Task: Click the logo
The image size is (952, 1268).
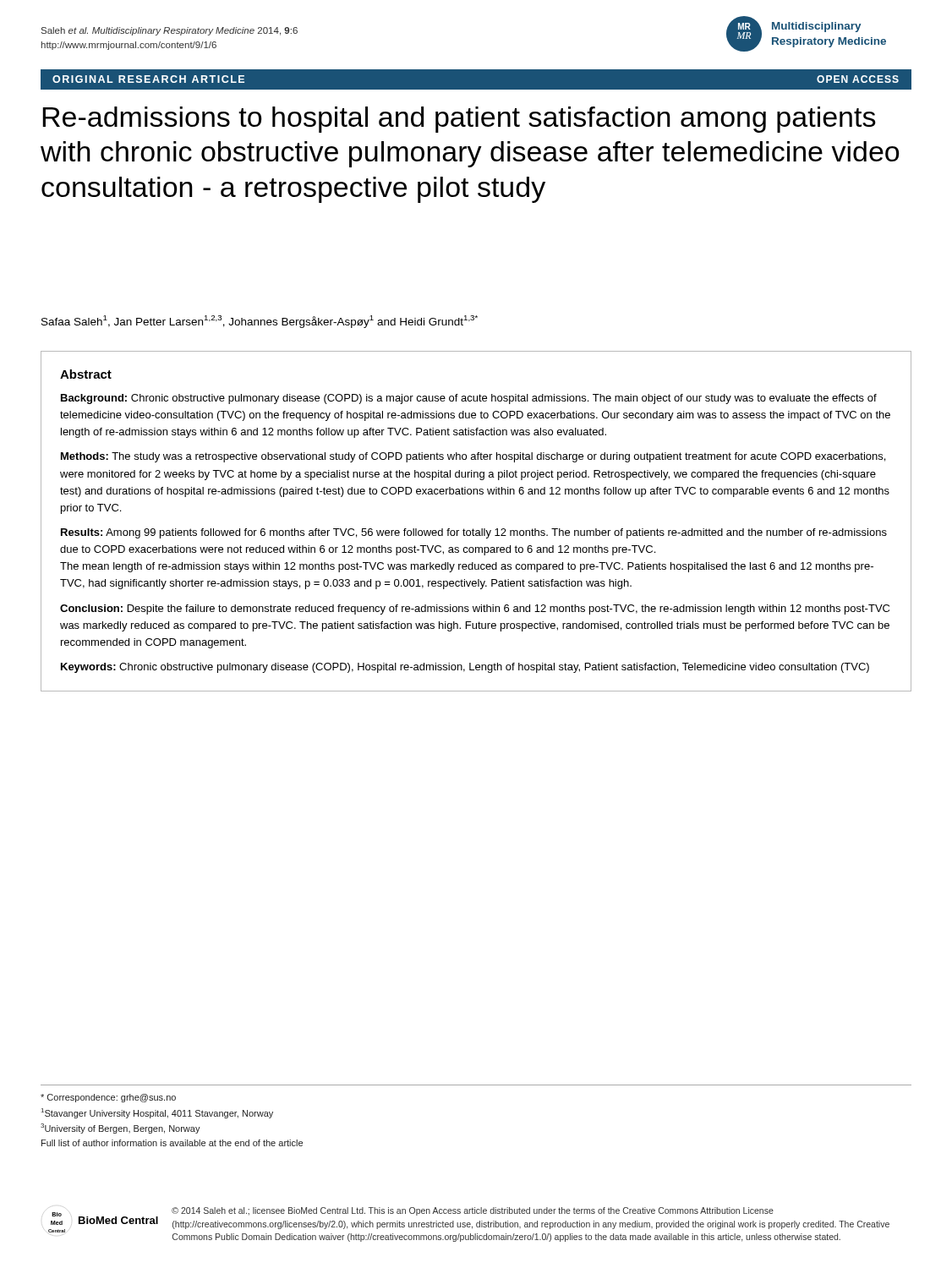Action: [818, 34]
